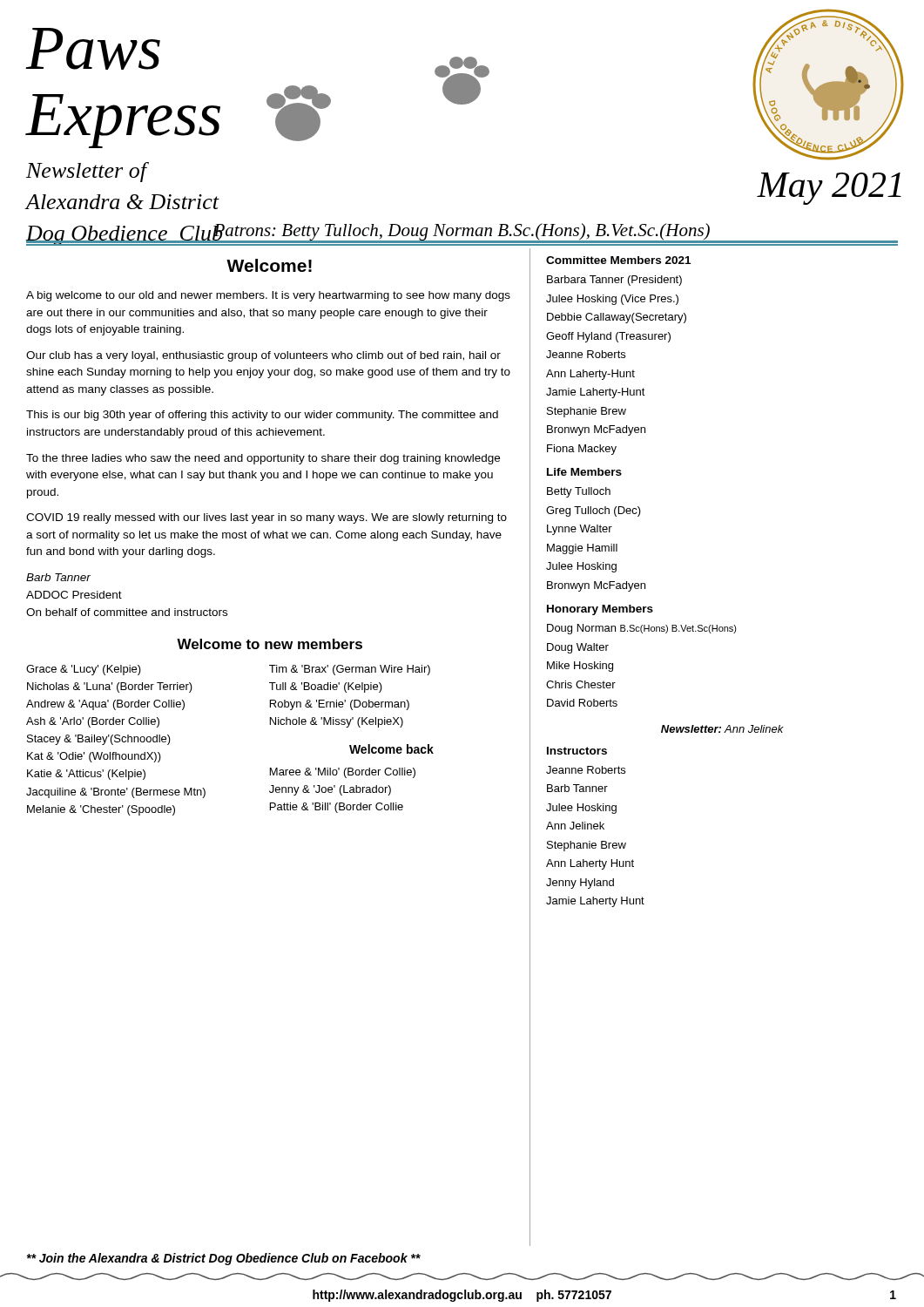Find the text block starting "Committee Members 2021"
The height and width of the screenshot is (1307, 924).
pos(619,260)
